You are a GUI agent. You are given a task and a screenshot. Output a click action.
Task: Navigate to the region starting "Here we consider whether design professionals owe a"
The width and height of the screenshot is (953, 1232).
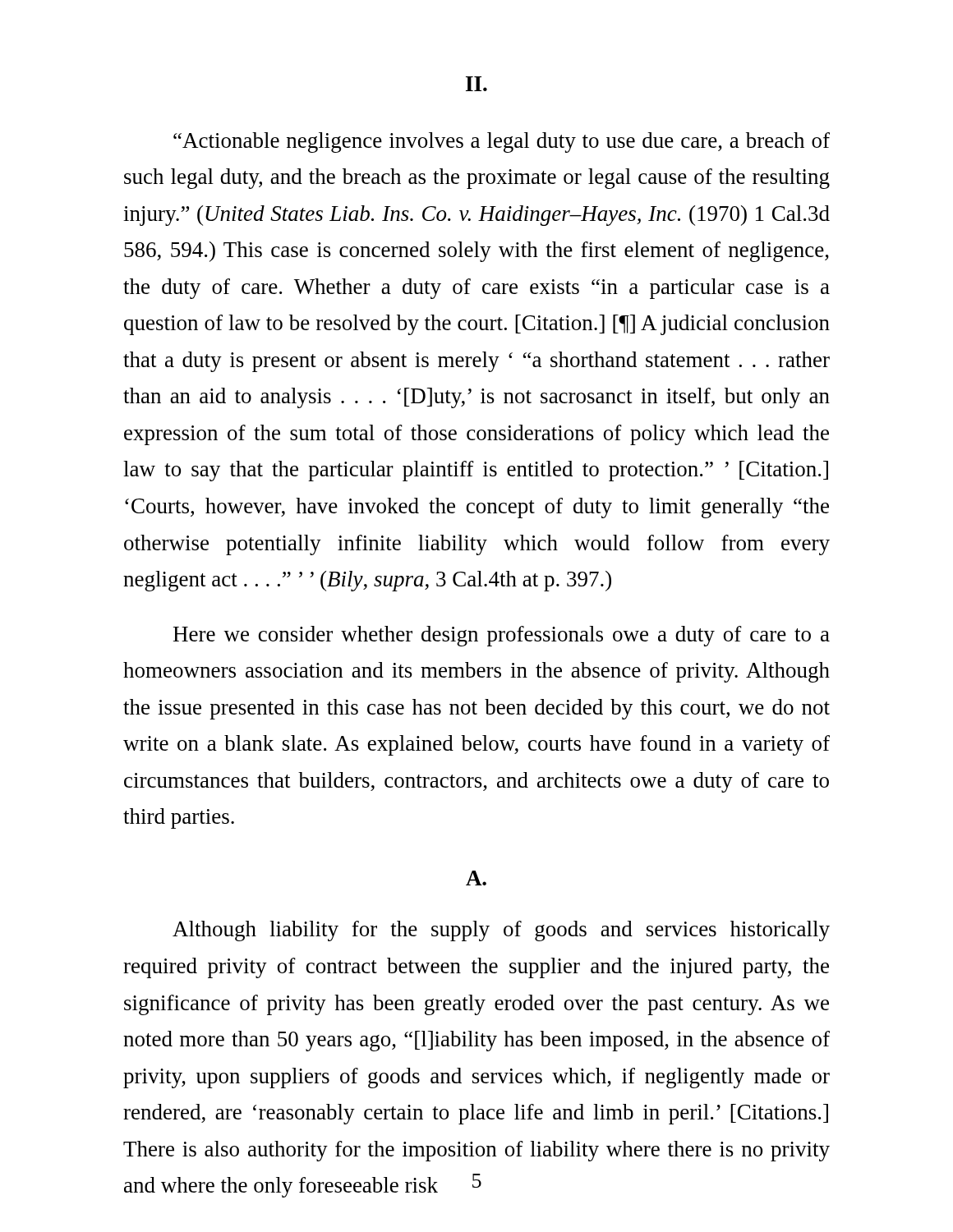click(476, 725)
